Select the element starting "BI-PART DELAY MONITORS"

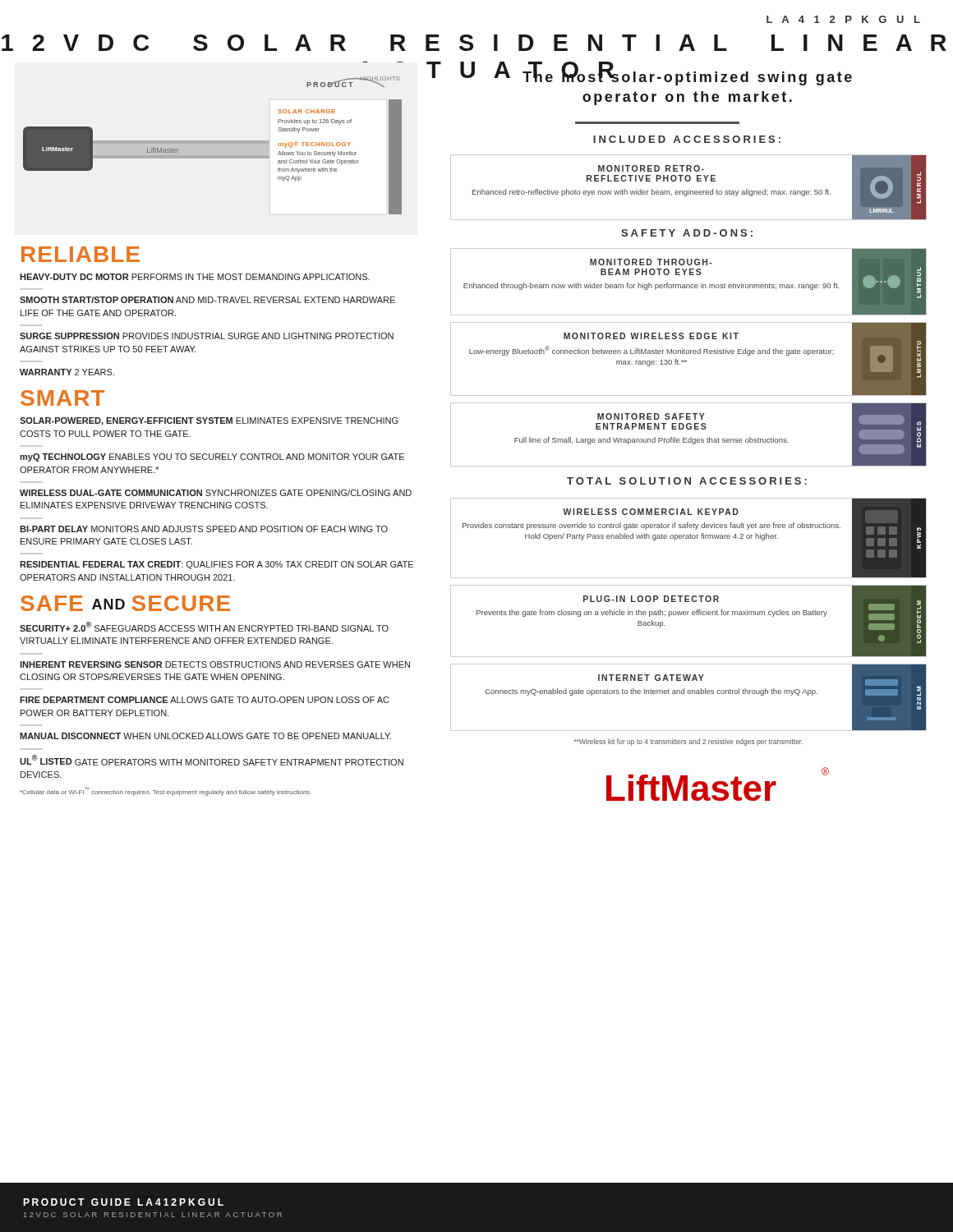(x=204, y=535)
